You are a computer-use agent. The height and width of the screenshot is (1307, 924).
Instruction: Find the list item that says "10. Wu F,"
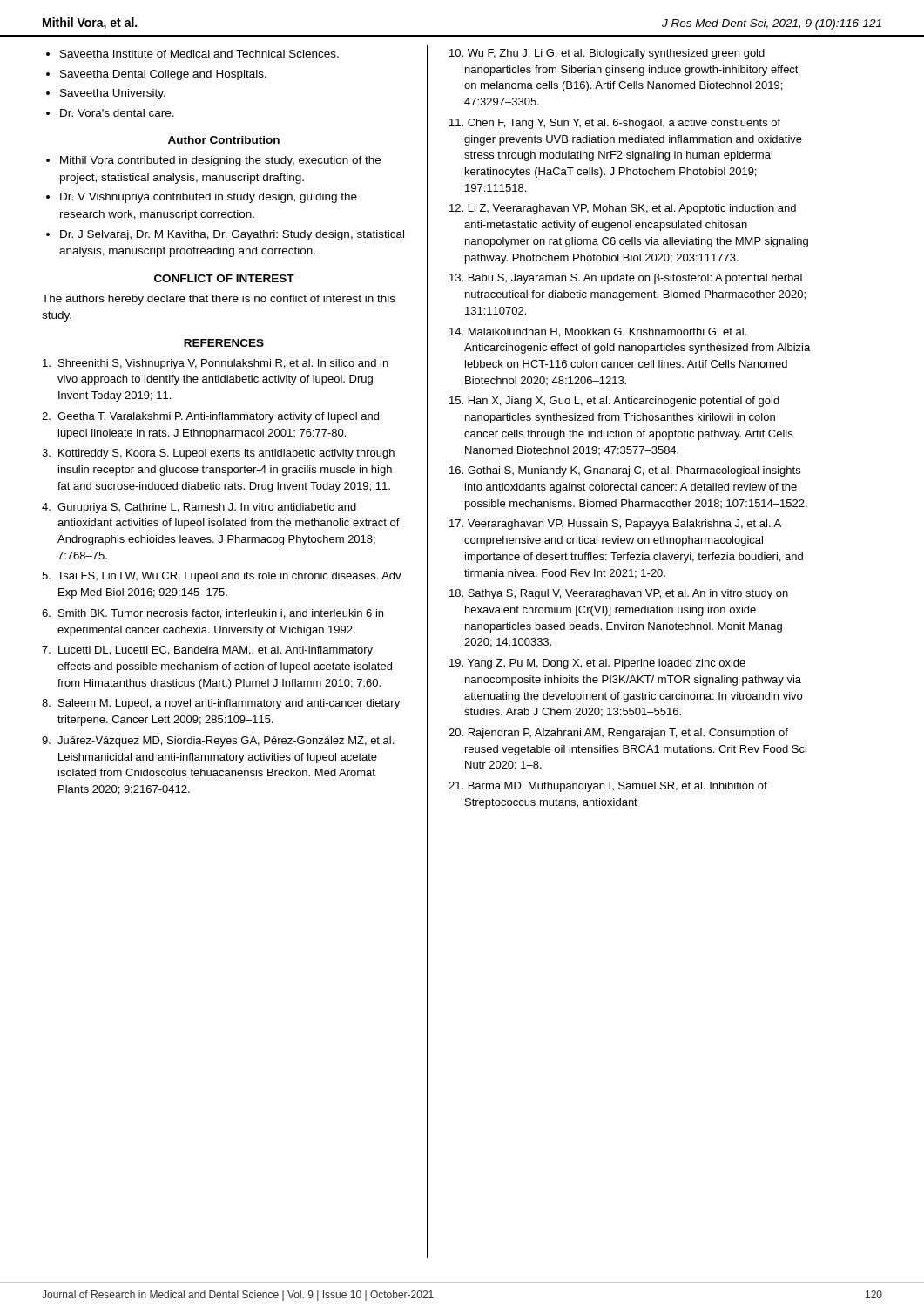click(x=630, y=78)
